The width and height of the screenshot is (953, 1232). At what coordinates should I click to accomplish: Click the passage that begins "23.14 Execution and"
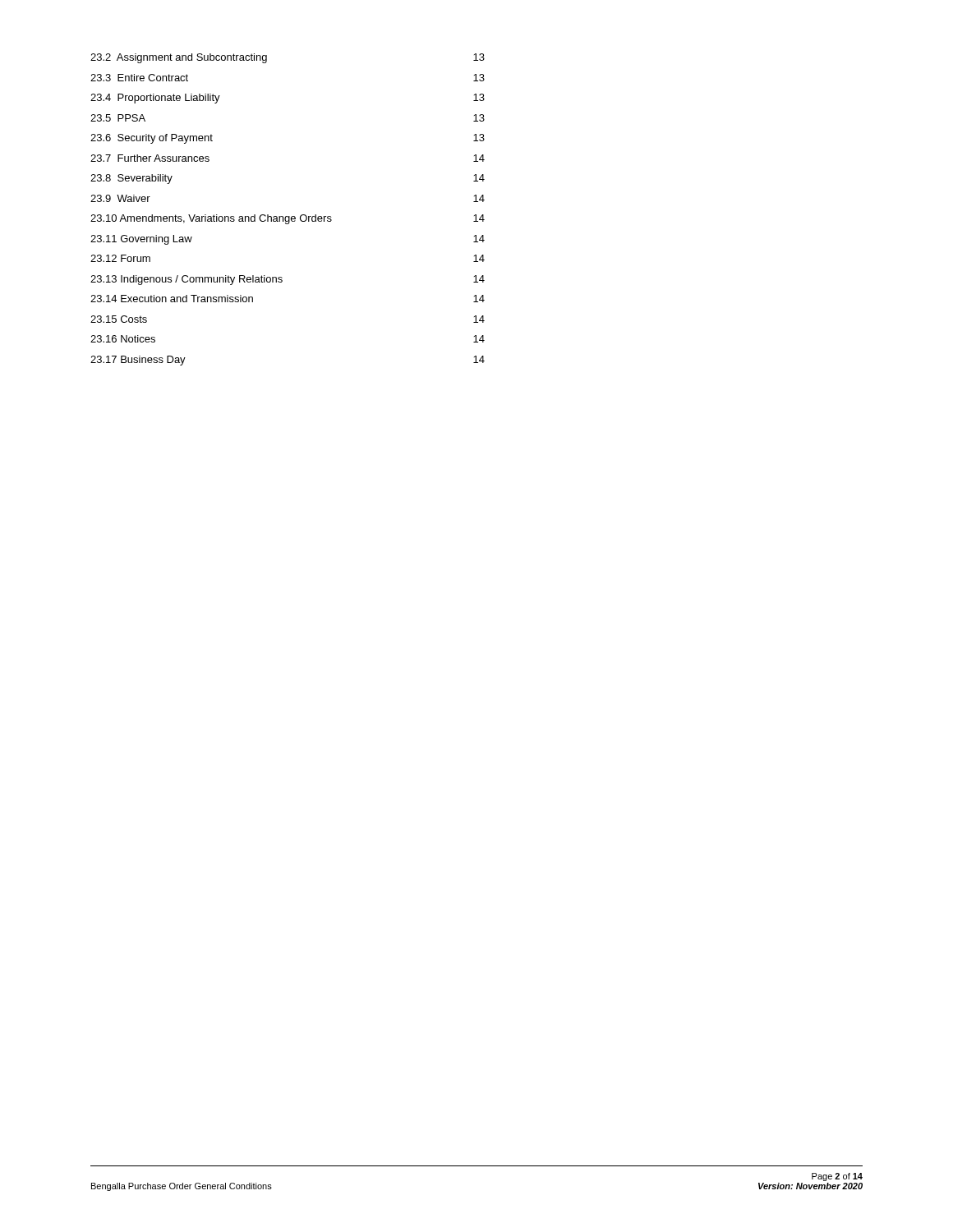pyautogui.click(x=174, y=299)
